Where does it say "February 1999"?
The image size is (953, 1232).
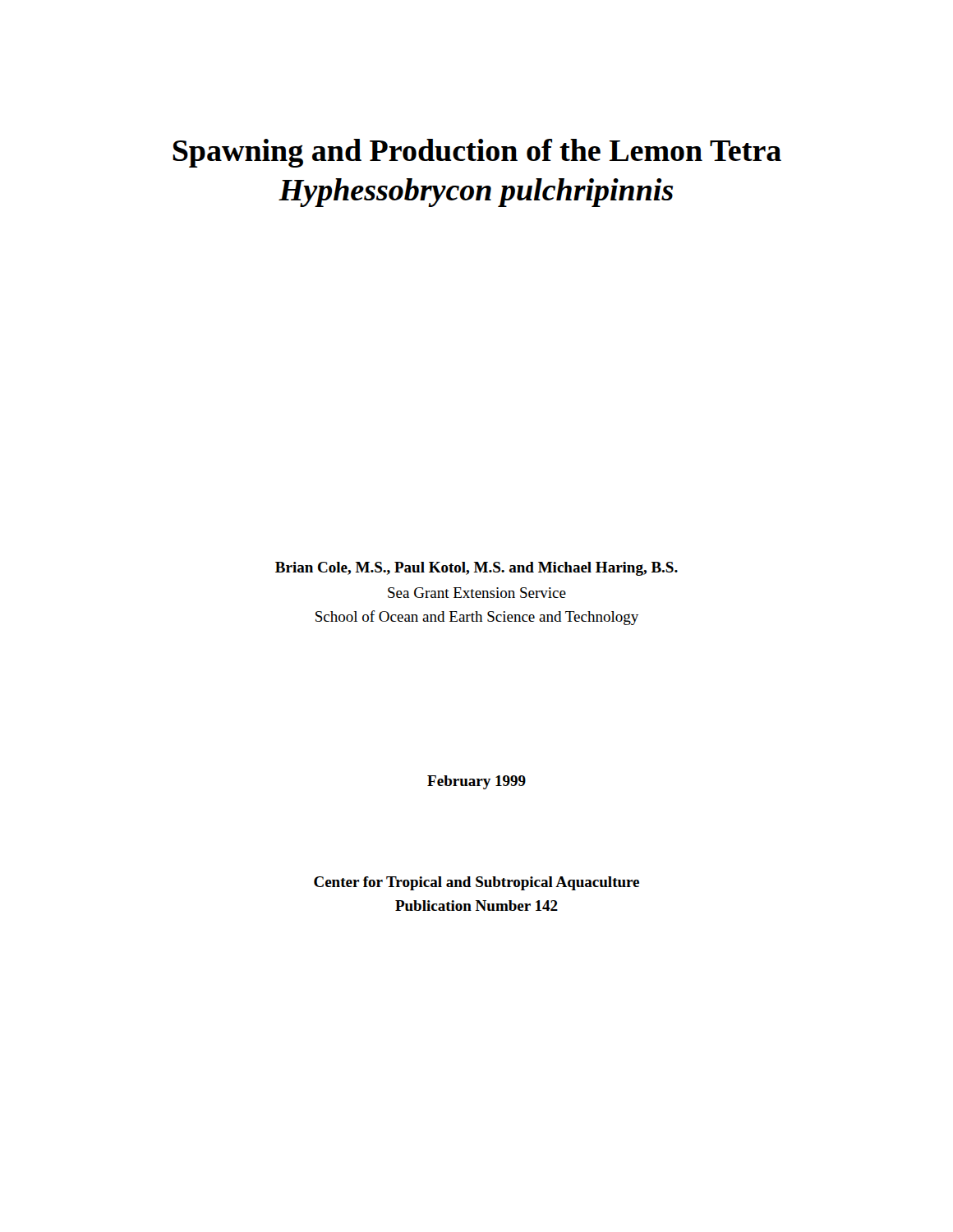476,781
